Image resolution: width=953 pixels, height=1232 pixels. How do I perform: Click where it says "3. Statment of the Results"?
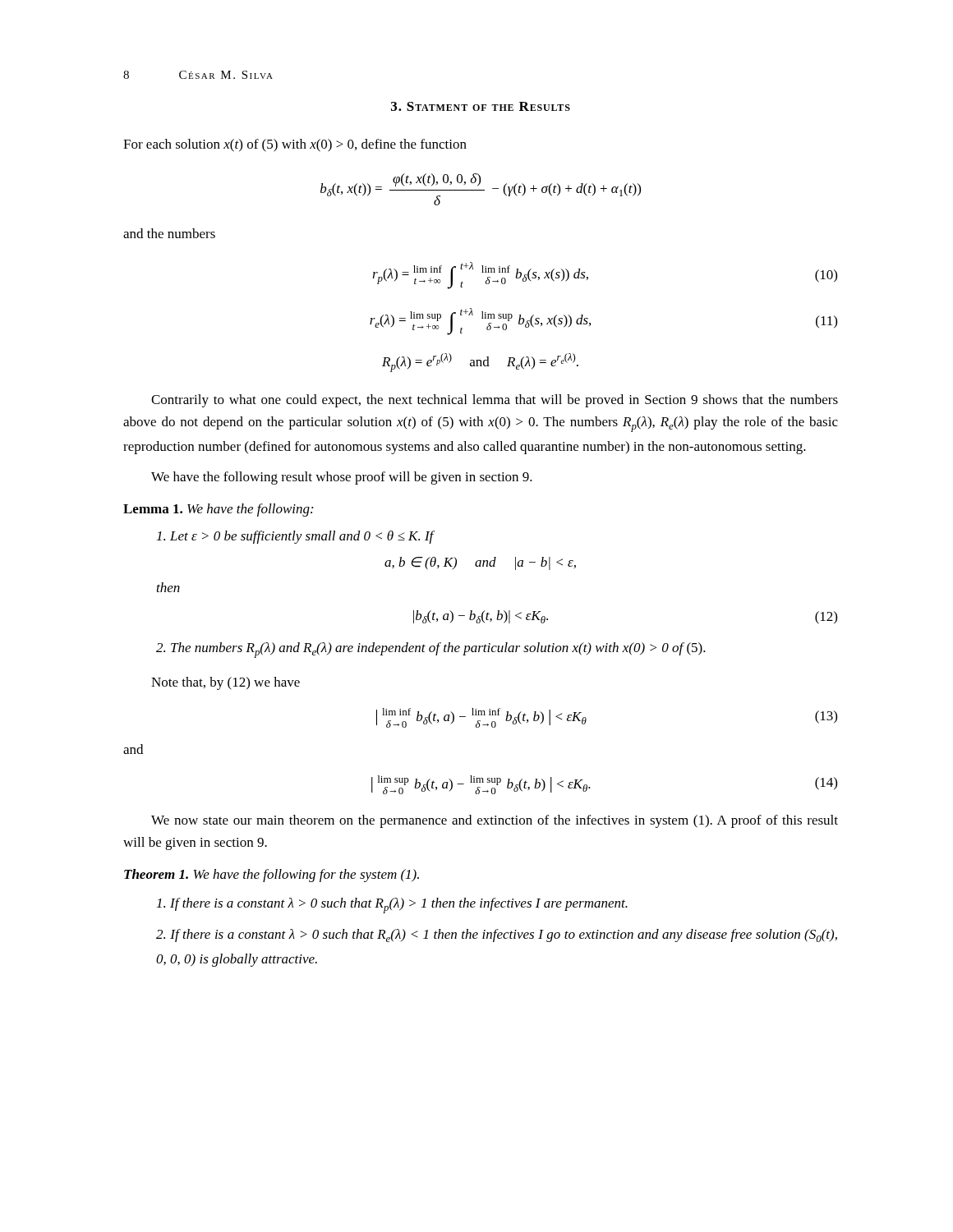[x=481, y=106]
